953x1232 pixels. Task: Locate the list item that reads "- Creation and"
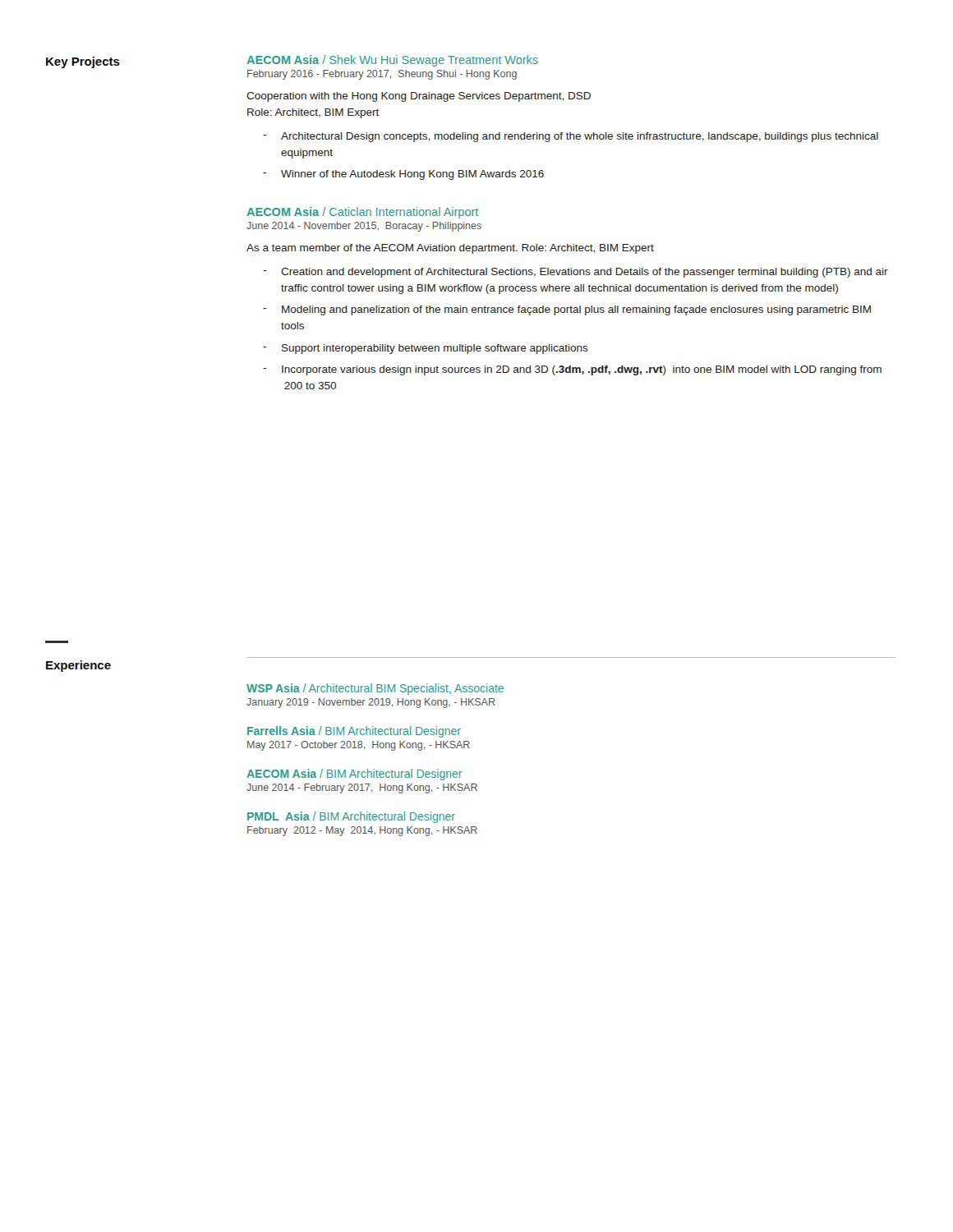coord(579,280)
